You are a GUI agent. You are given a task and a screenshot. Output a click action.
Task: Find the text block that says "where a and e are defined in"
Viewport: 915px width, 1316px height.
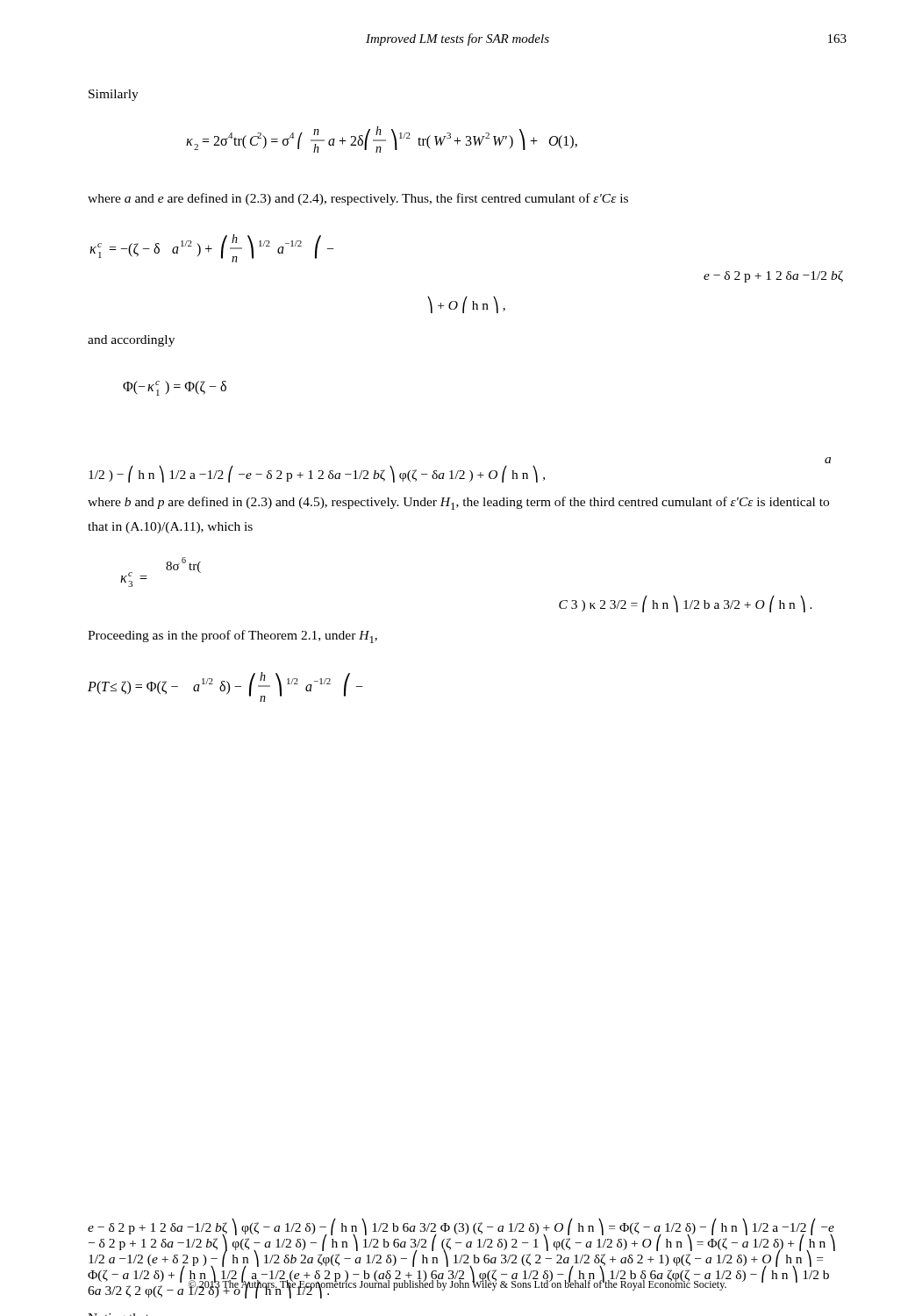point(358,198)
